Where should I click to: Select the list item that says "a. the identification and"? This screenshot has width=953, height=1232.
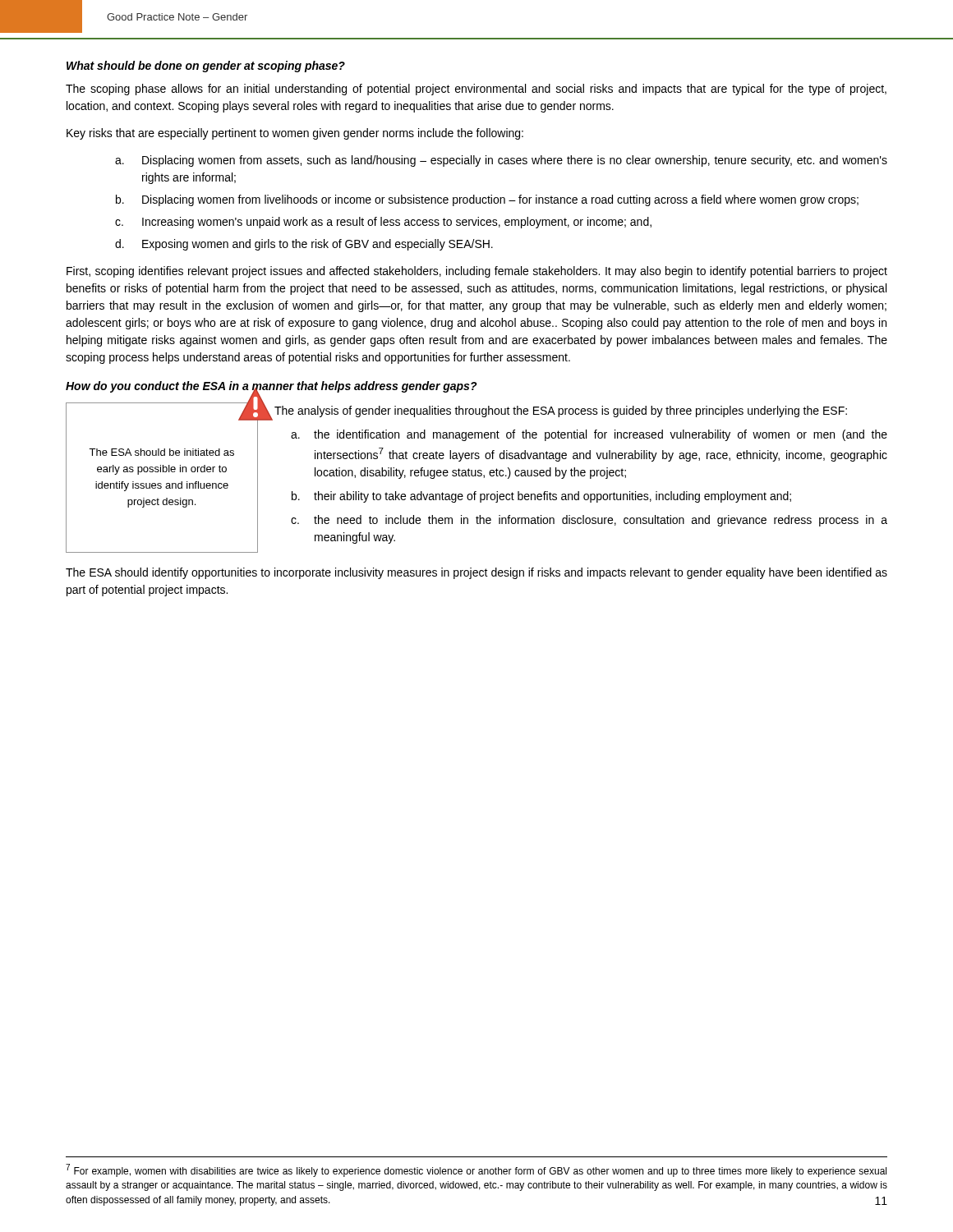(589, 454)
